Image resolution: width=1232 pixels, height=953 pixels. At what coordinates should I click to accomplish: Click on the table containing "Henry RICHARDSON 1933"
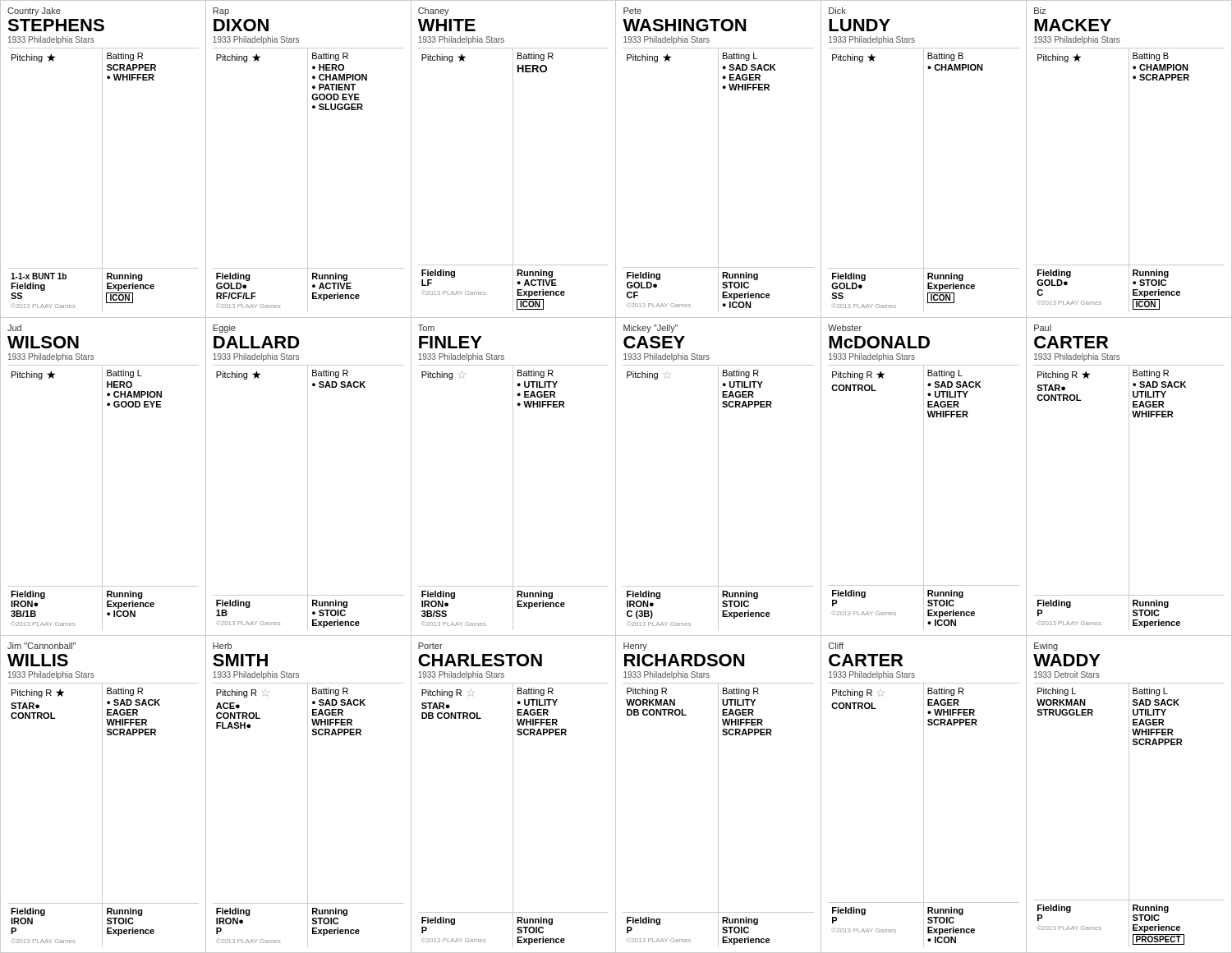pos(719,794)
